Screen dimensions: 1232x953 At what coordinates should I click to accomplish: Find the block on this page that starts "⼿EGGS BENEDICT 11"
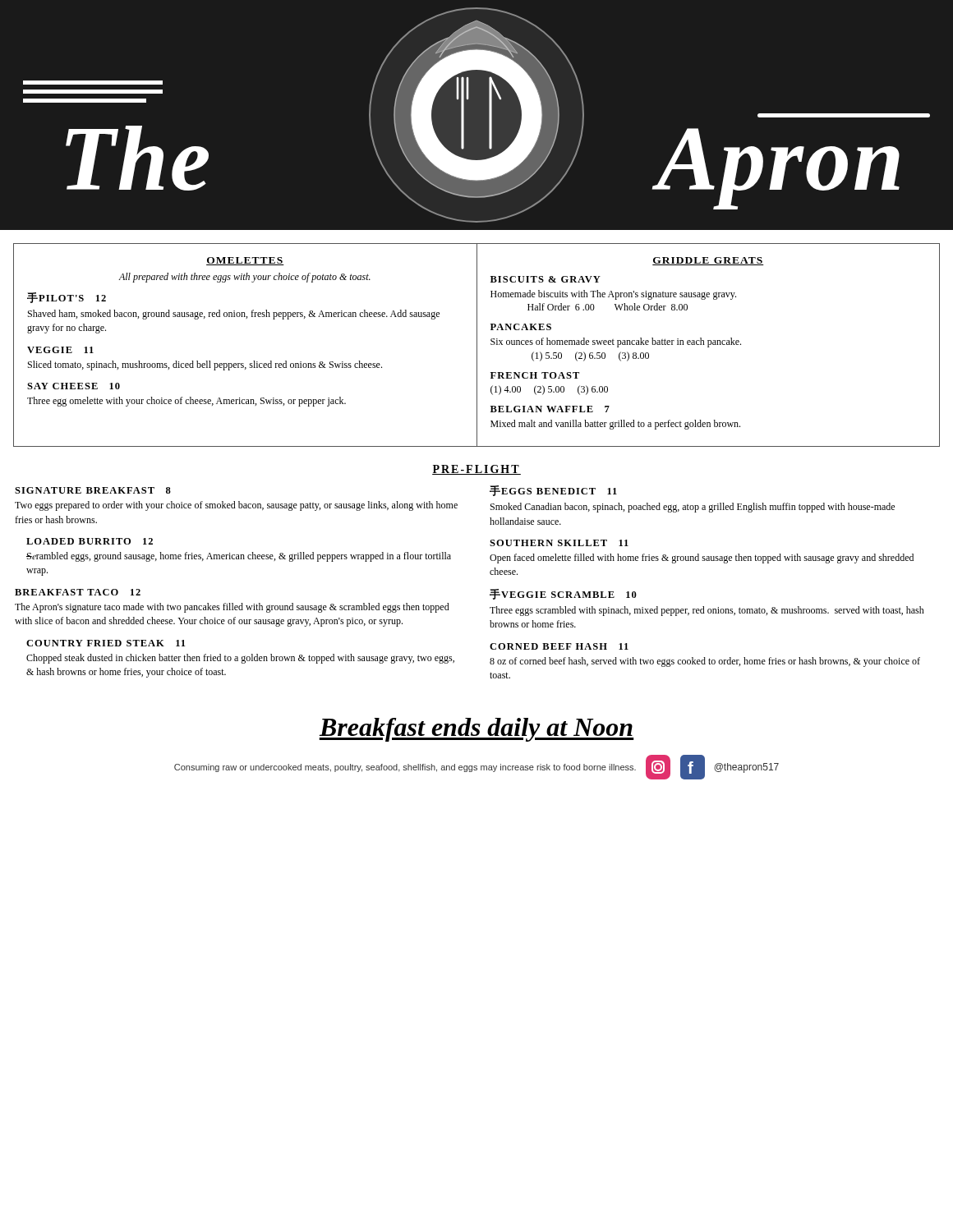point(714,507)
